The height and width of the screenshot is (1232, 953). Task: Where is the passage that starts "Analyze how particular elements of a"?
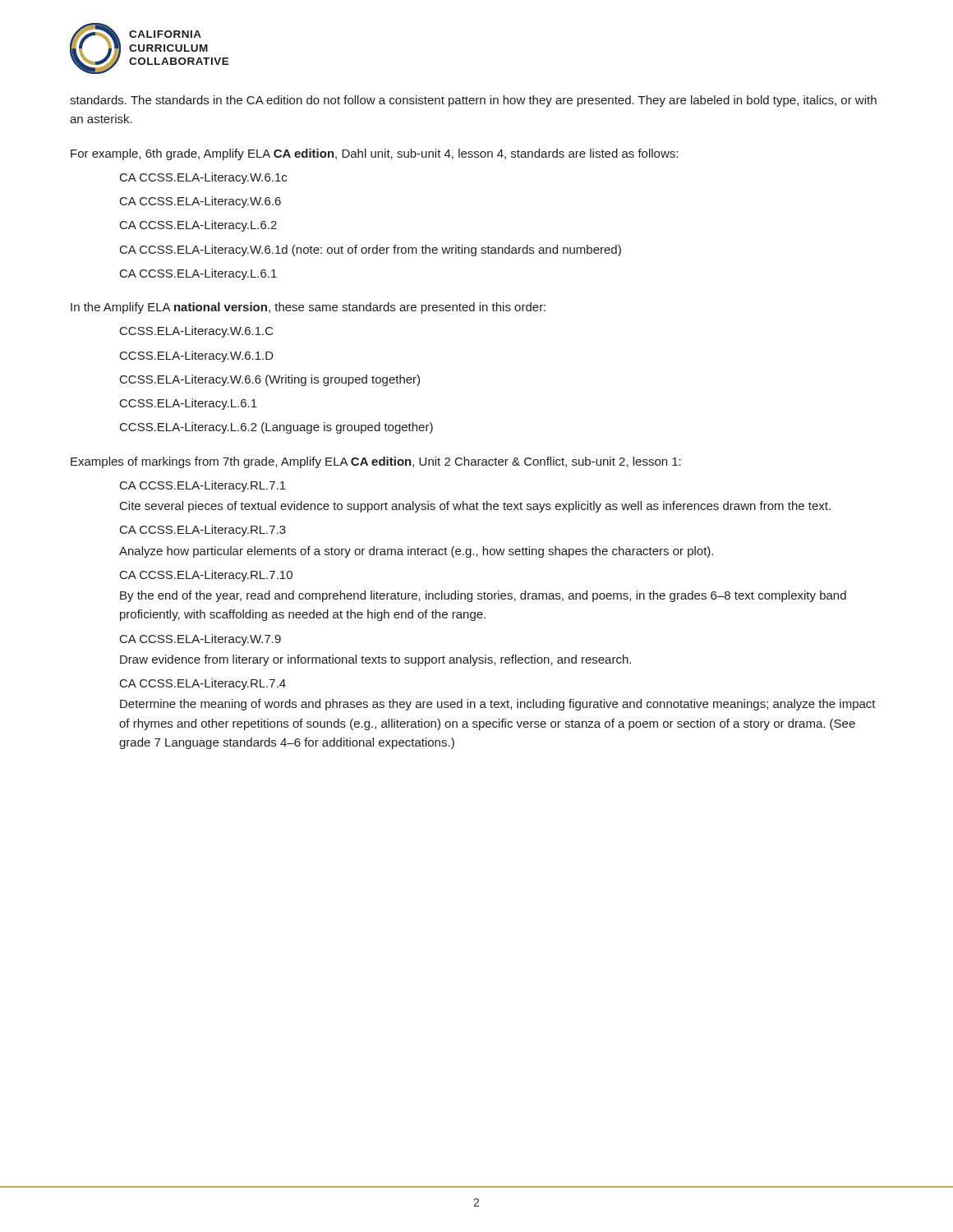(x=417, y=550)
